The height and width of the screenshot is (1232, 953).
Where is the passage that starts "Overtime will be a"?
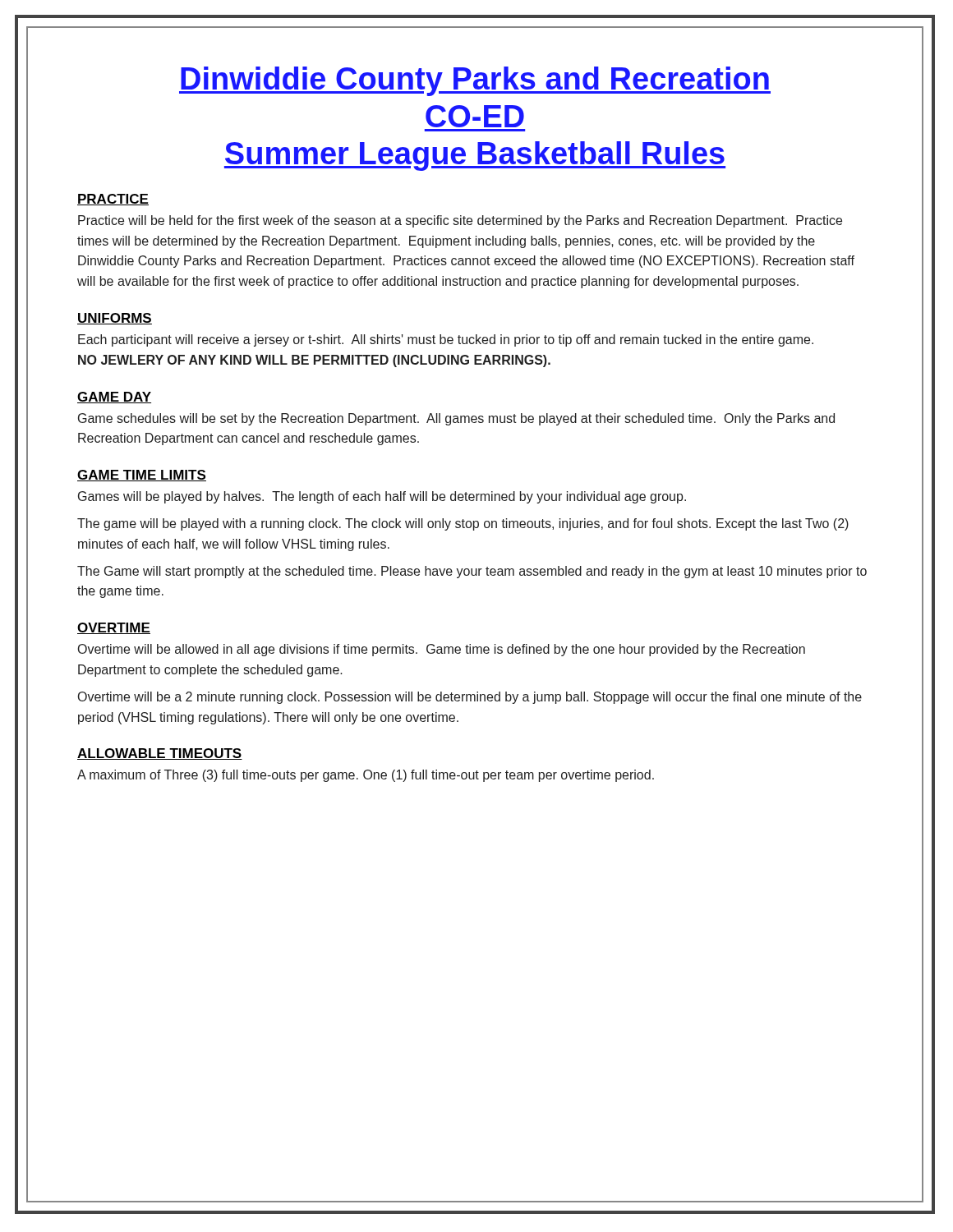coord(470,707)
